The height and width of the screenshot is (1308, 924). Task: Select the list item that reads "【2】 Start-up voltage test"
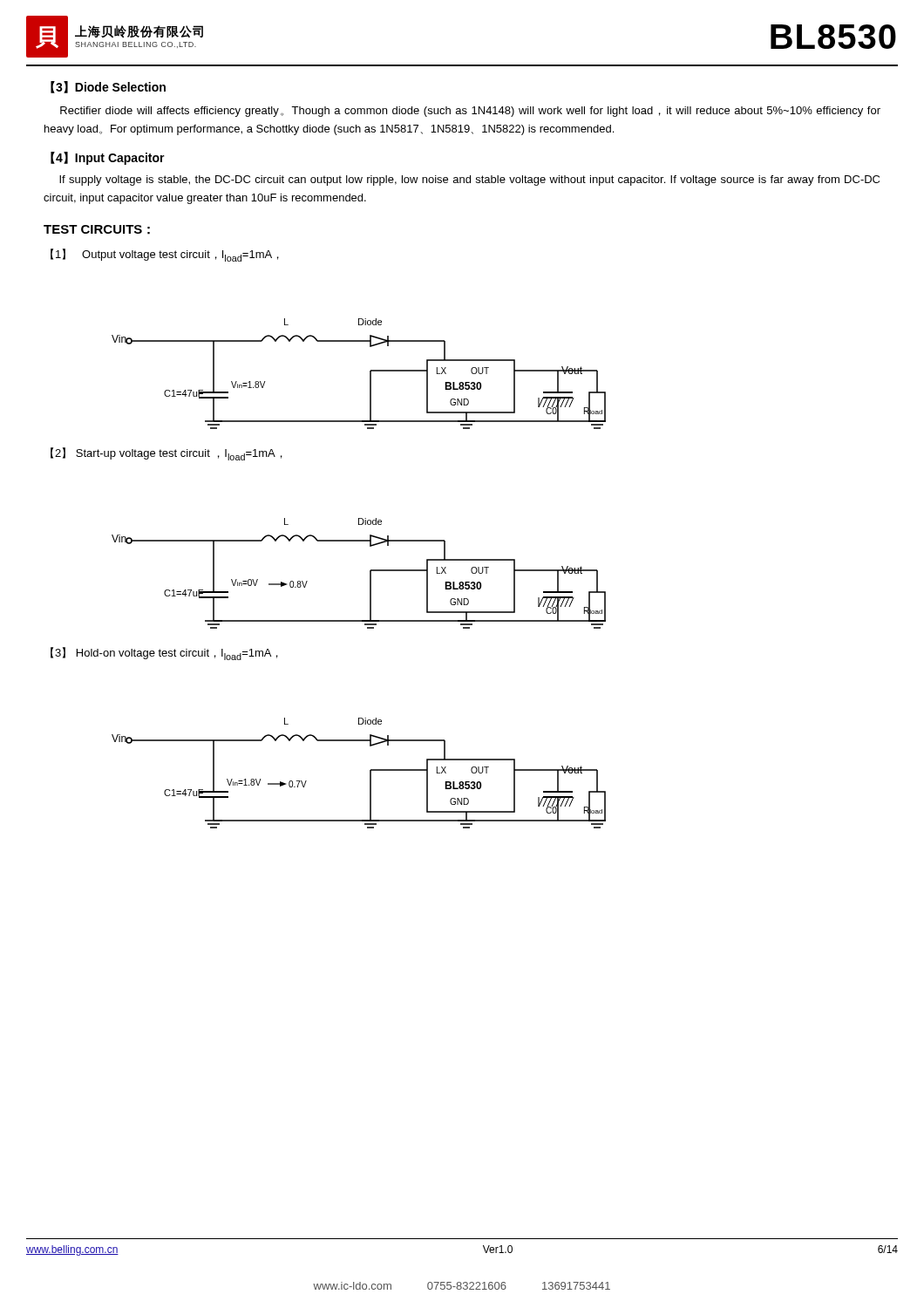tap(165, 454)
